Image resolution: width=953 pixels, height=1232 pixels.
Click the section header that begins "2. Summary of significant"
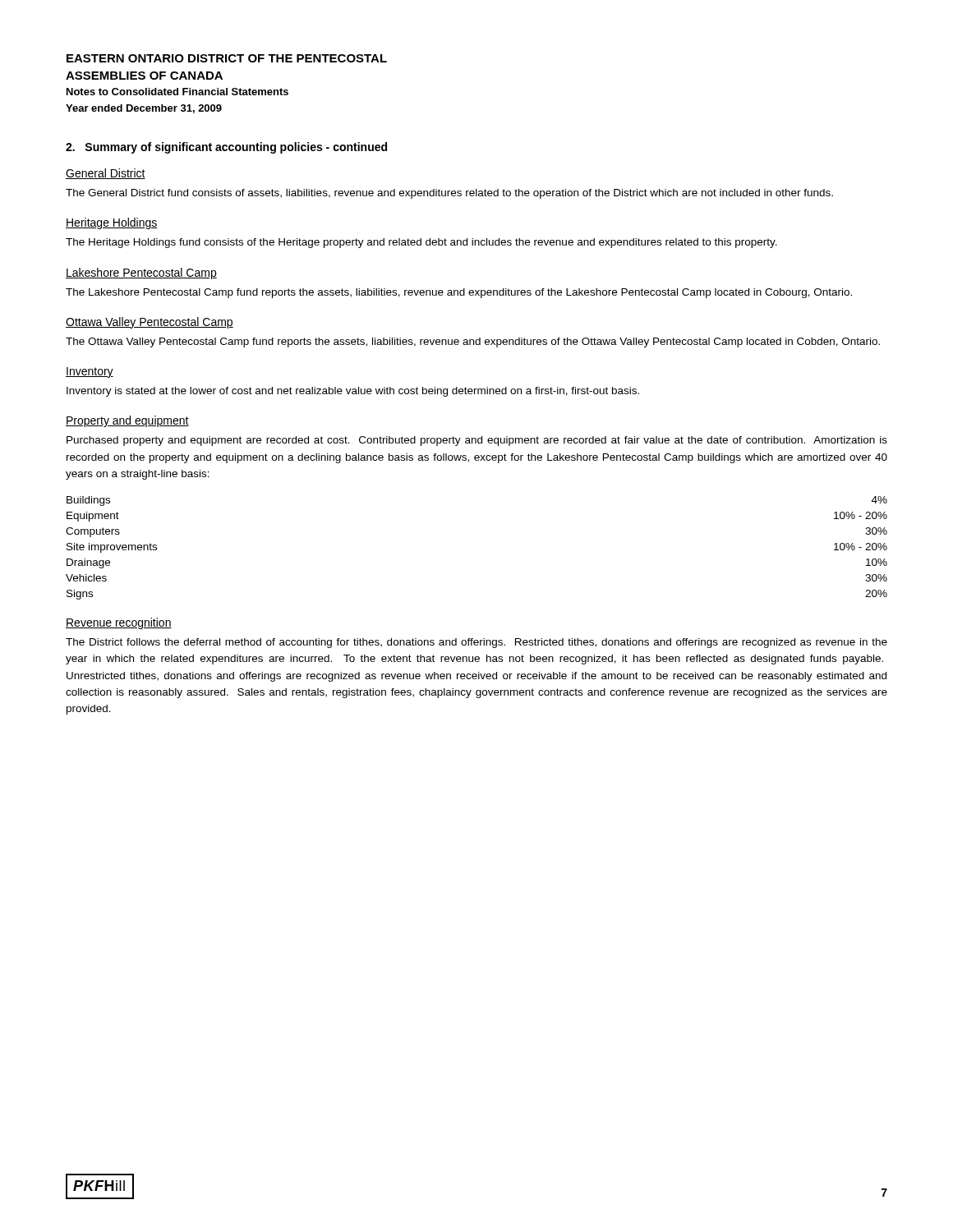(x=227, y=147)
